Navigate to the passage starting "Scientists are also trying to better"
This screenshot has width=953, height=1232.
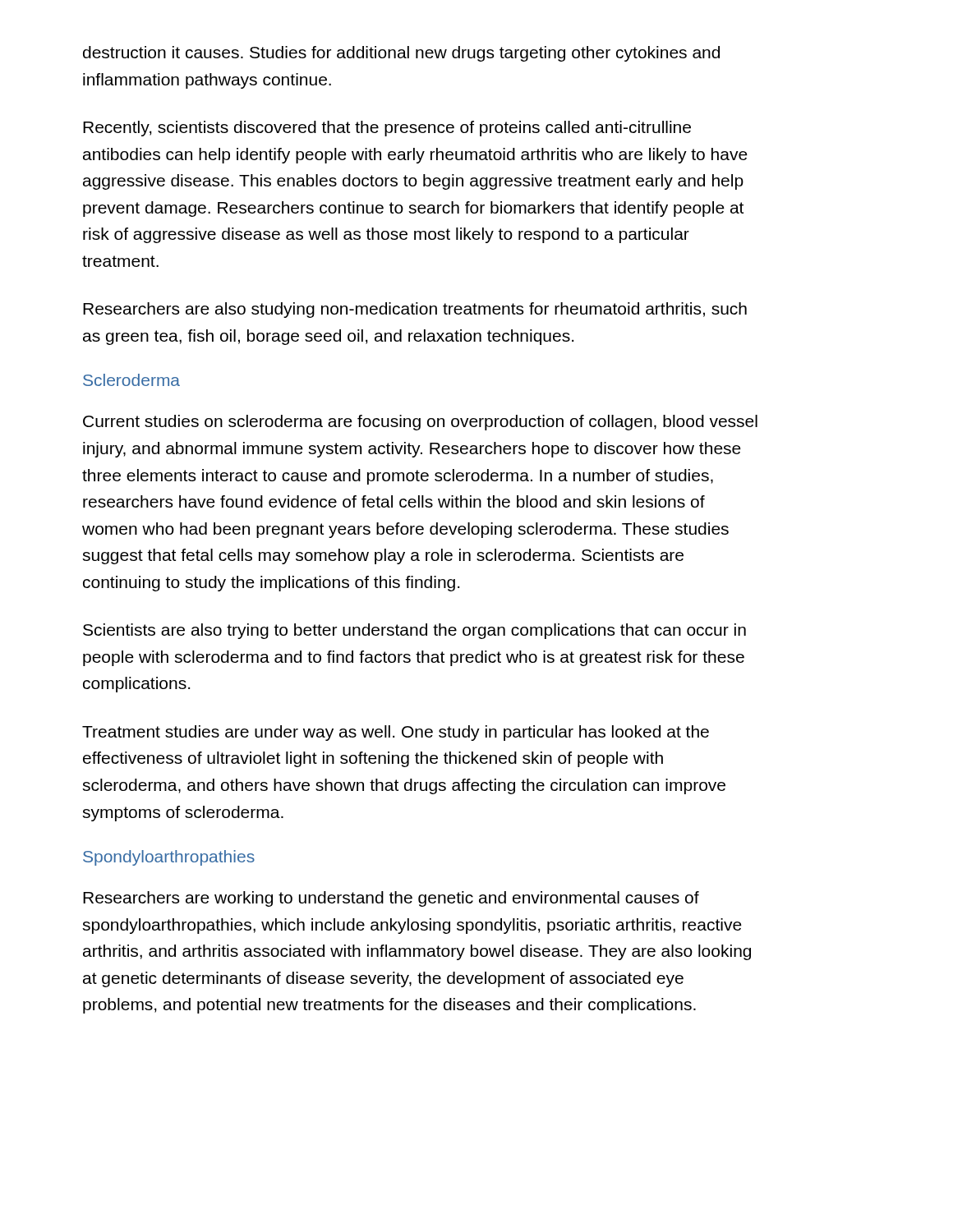pos(414,657)
